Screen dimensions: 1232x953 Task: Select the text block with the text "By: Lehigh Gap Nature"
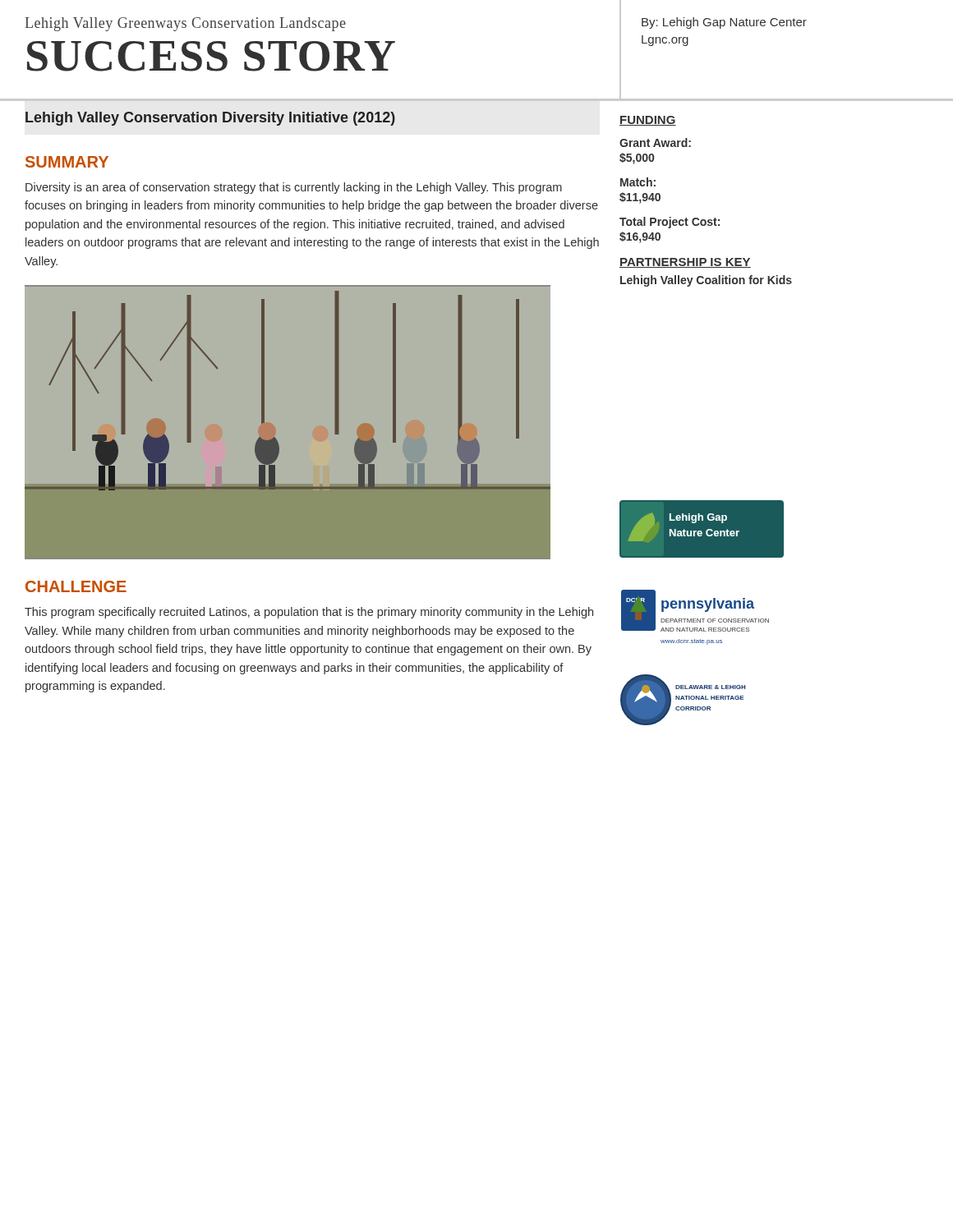[787, 30]
